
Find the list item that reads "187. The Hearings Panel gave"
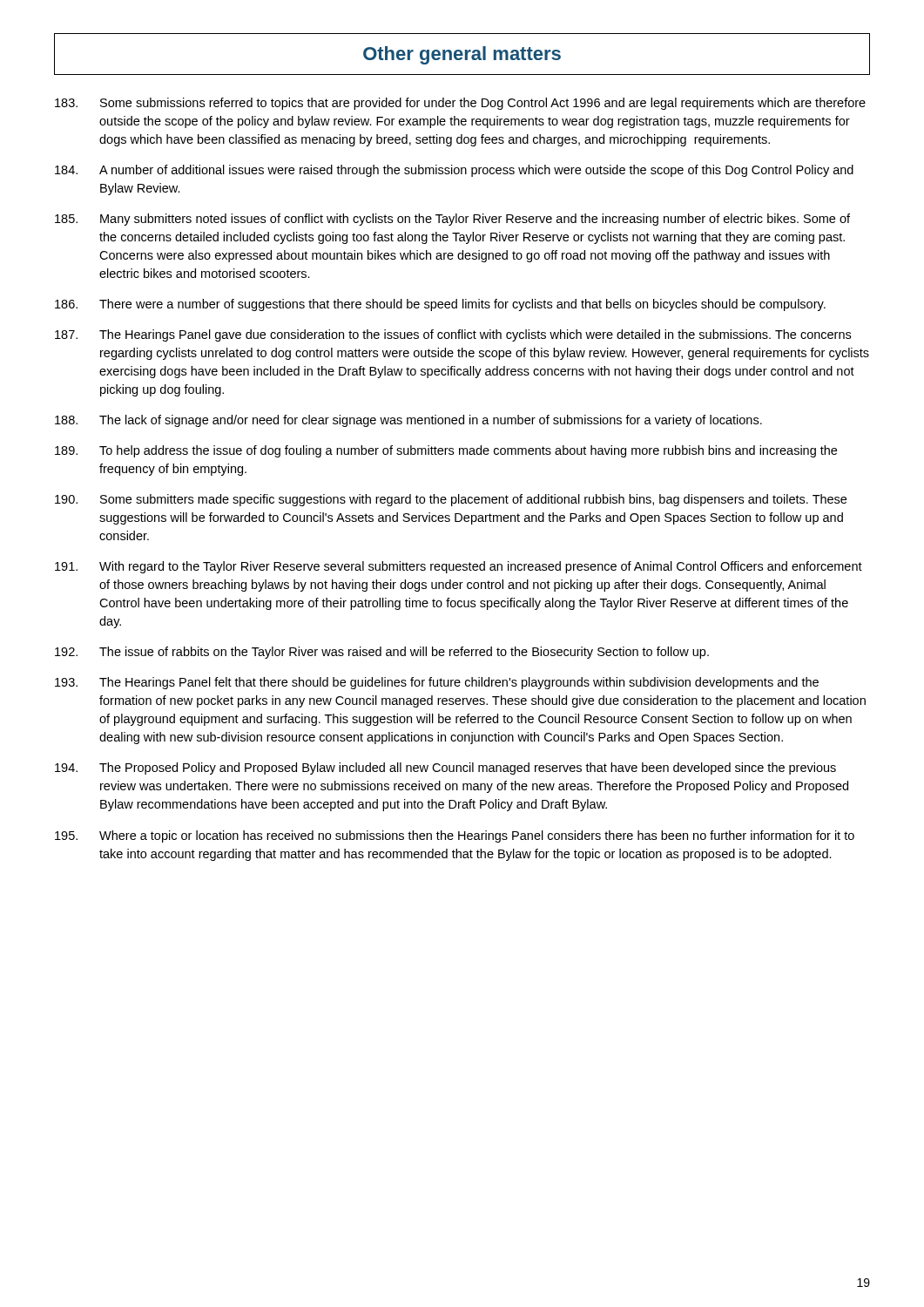coord(462,363)
